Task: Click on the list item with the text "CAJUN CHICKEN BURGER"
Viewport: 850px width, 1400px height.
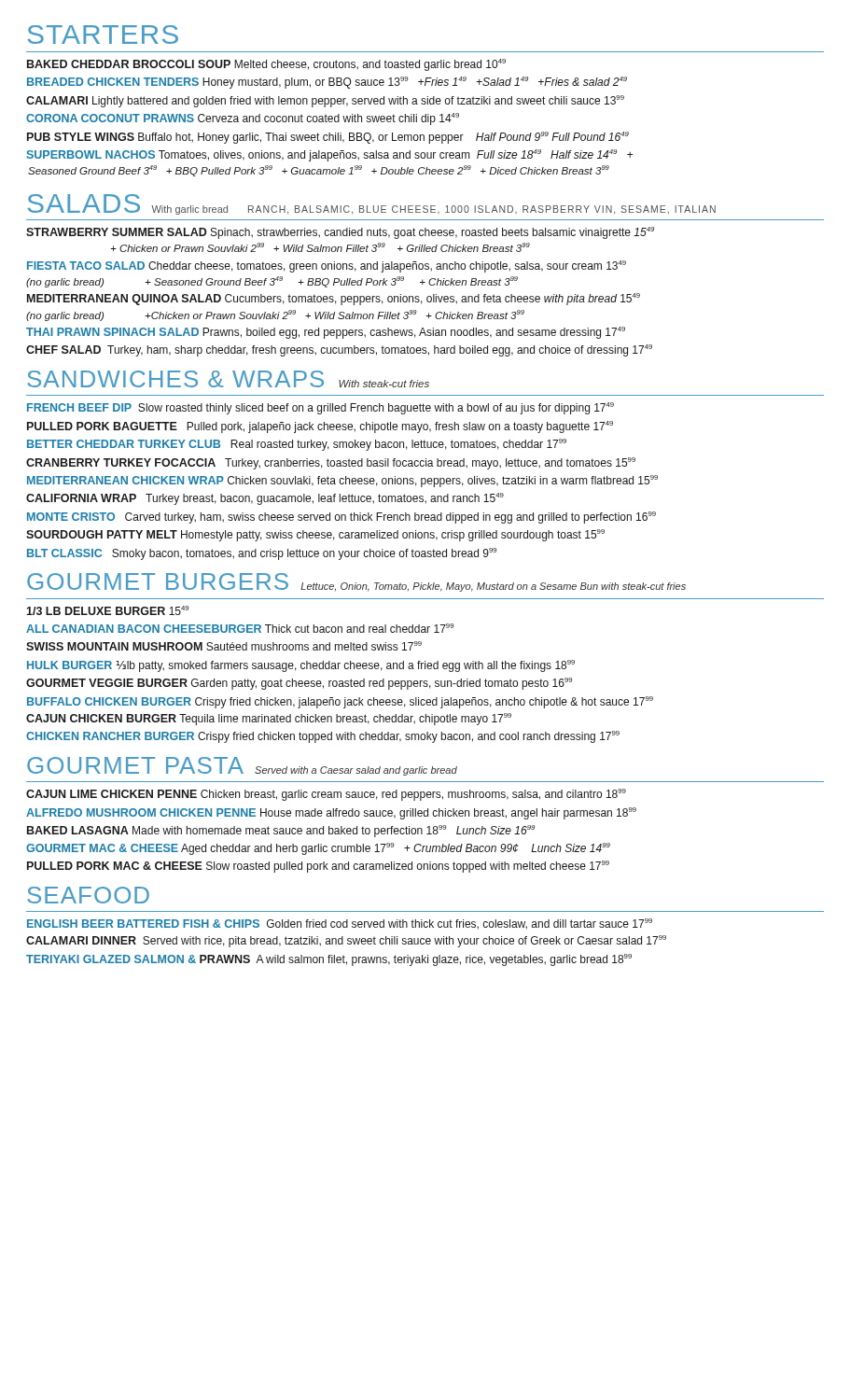Action: click(x=269, y=718)
